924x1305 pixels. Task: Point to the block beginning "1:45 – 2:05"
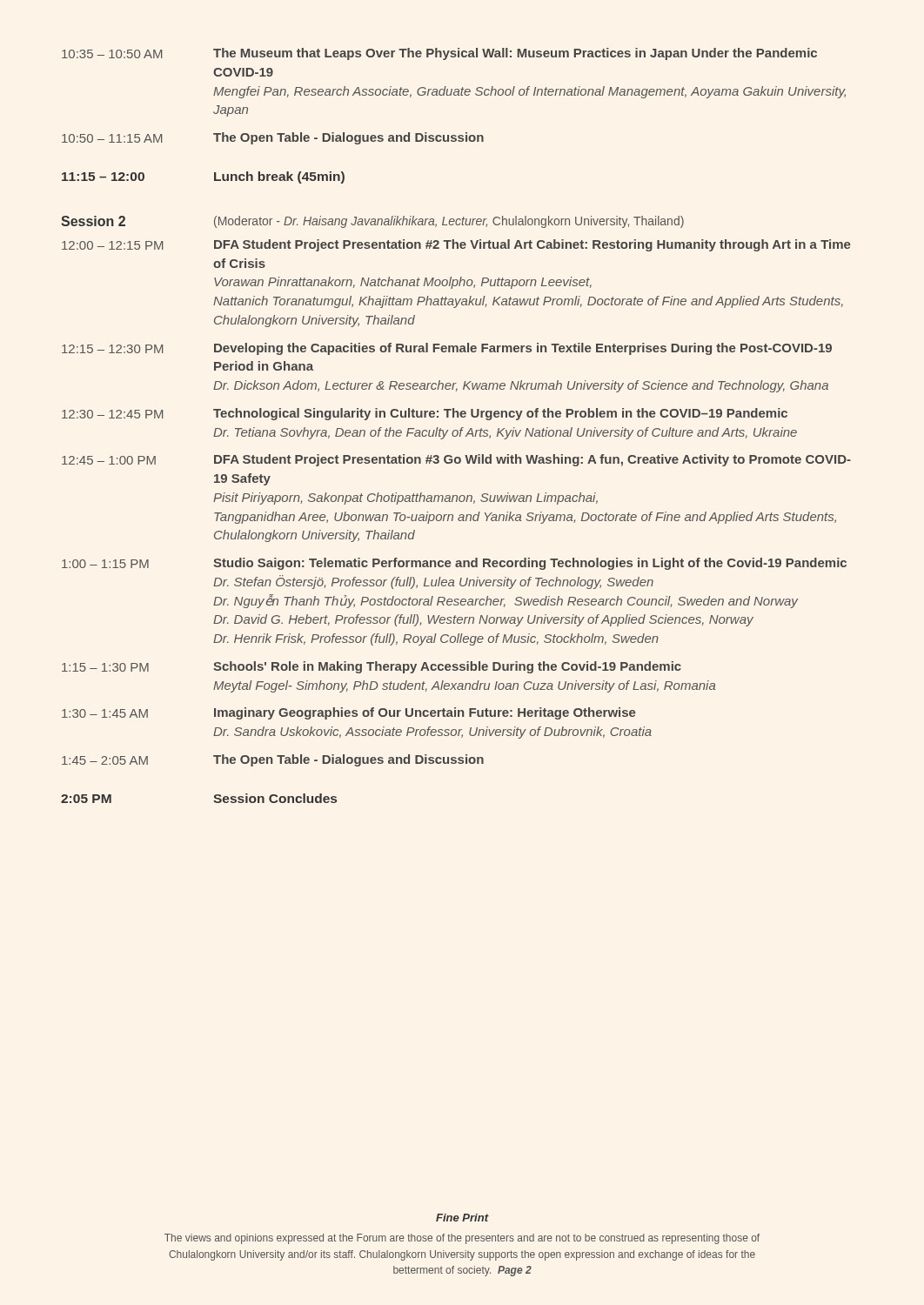click(x=462, y=760)
